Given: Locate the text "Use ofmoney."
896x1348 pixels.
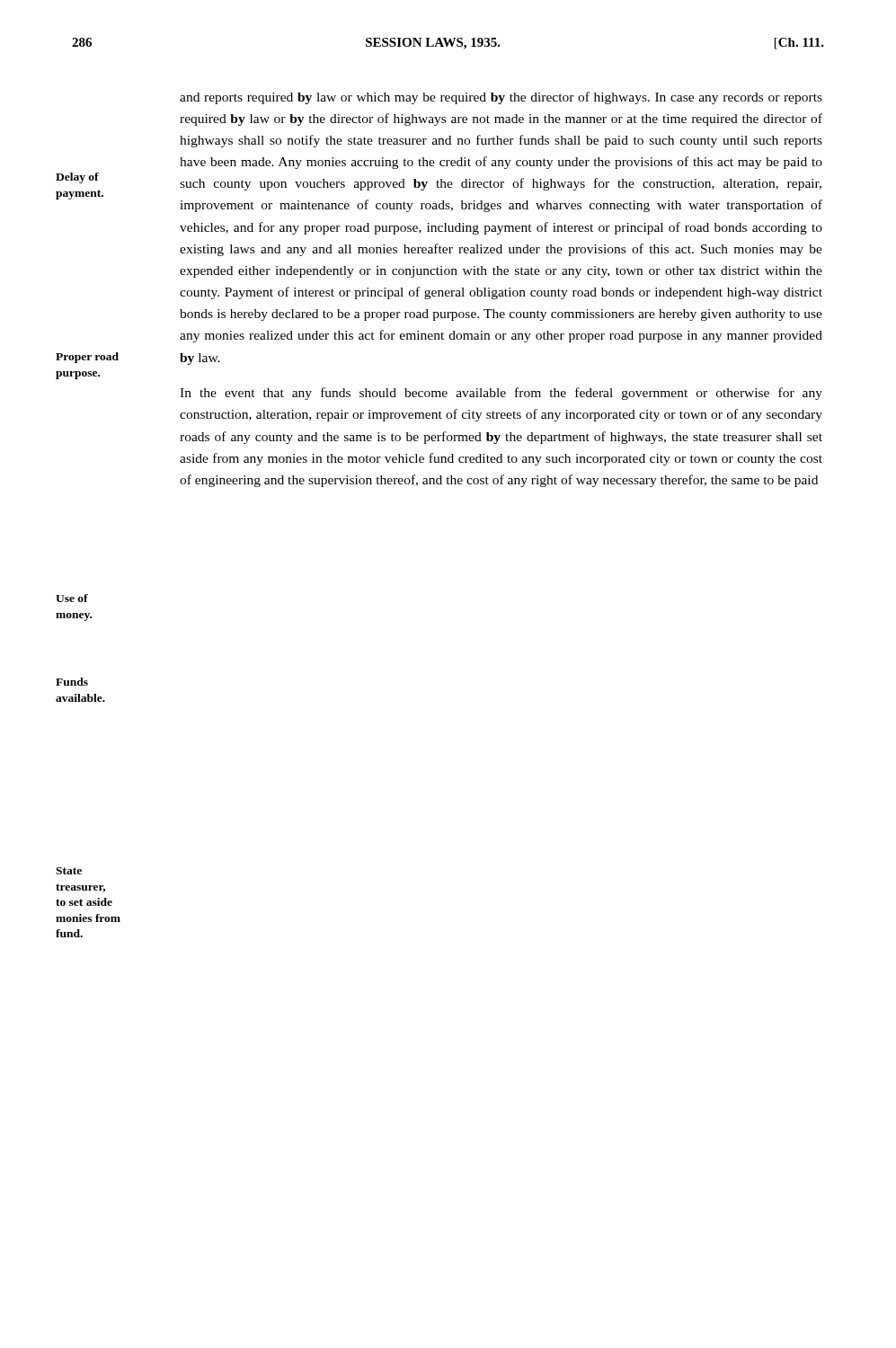Looking at the screenshot, I should [x=74, y=606].
